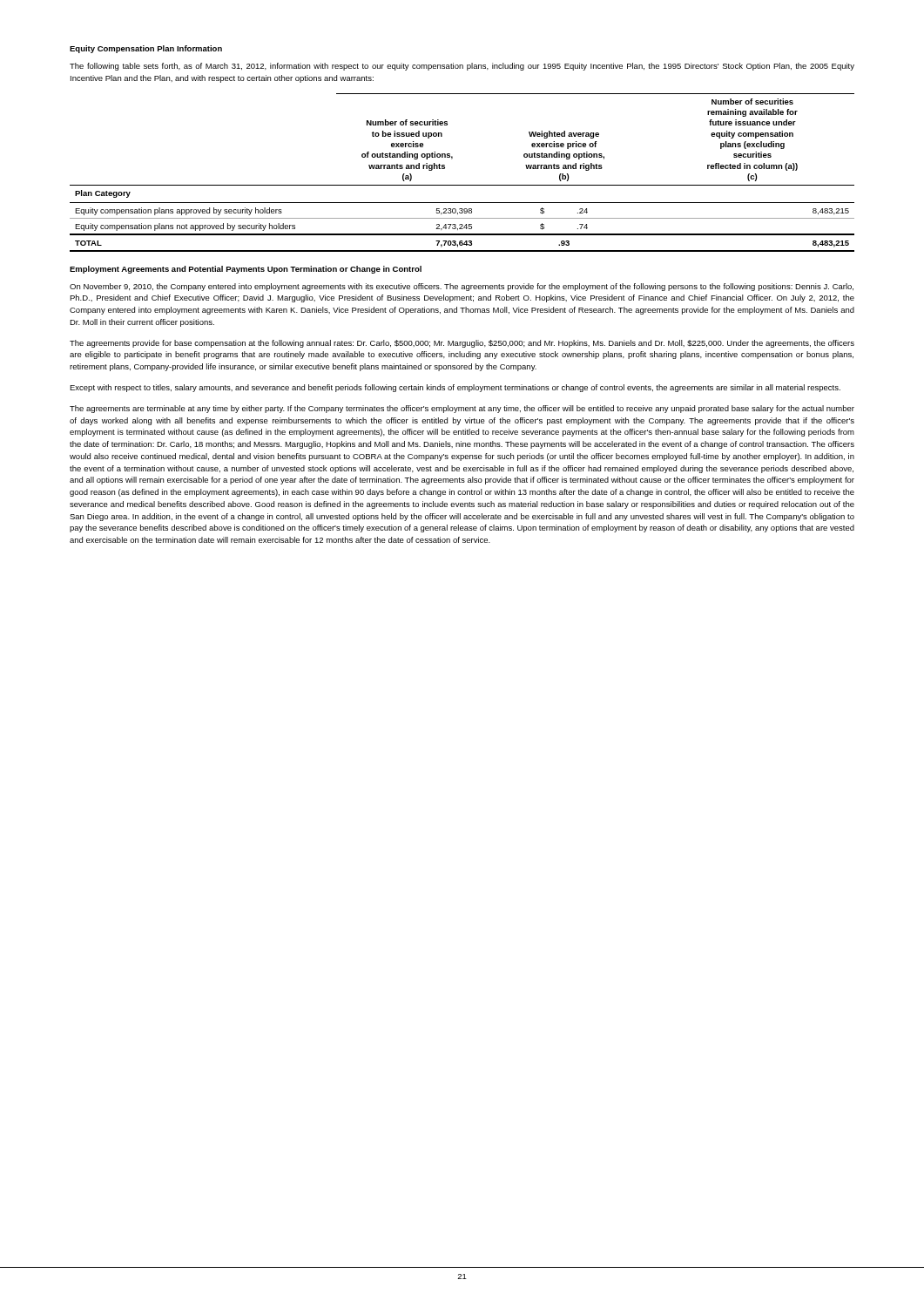Find the table that mentions "Equity compensation plans not approved"
This screenshot has height=1307, width=924.
tap(462, 172)
